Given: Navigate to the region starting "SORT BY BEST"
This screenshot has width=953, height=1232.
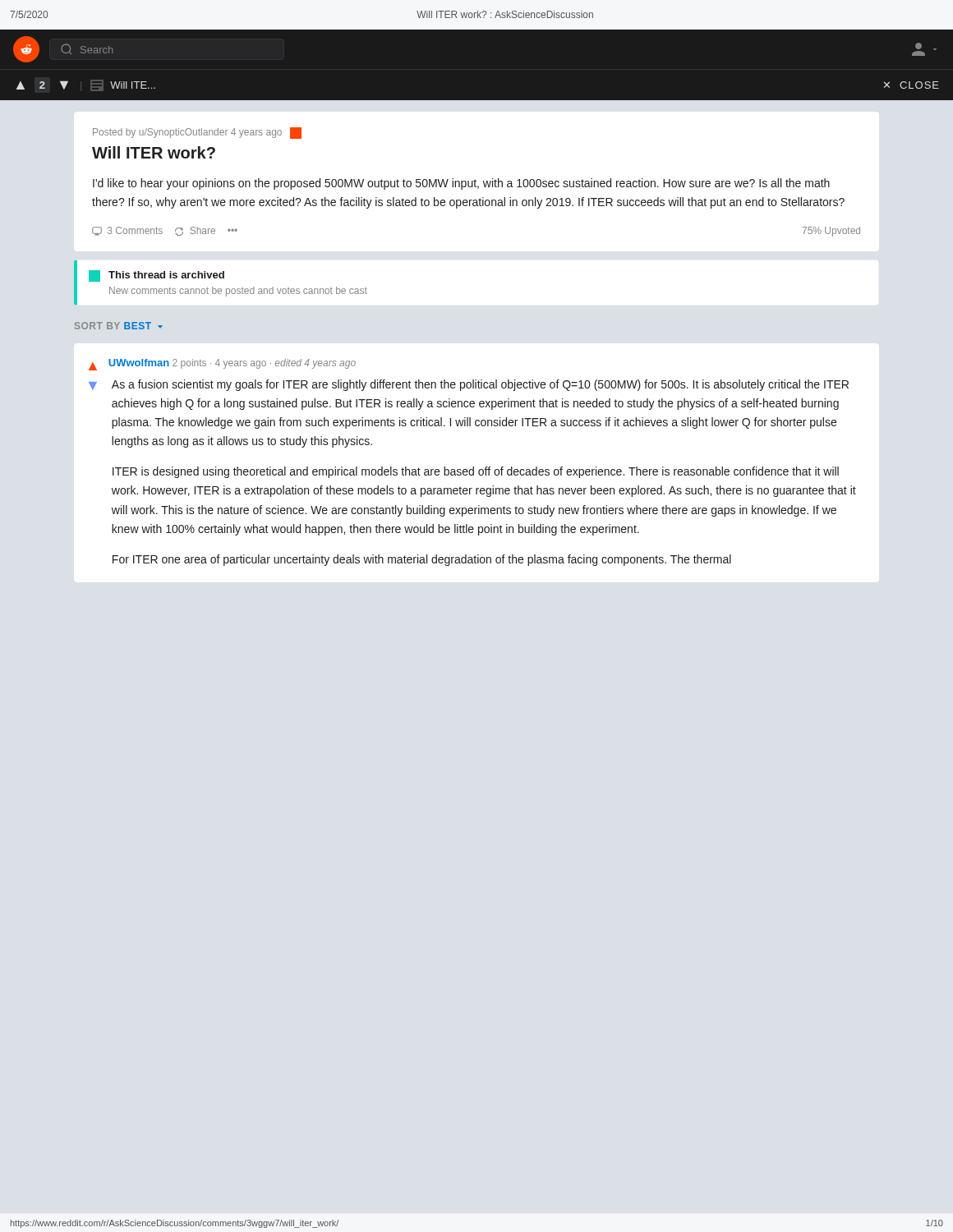Looking at the screenshot, I should [x=119, y=326].
